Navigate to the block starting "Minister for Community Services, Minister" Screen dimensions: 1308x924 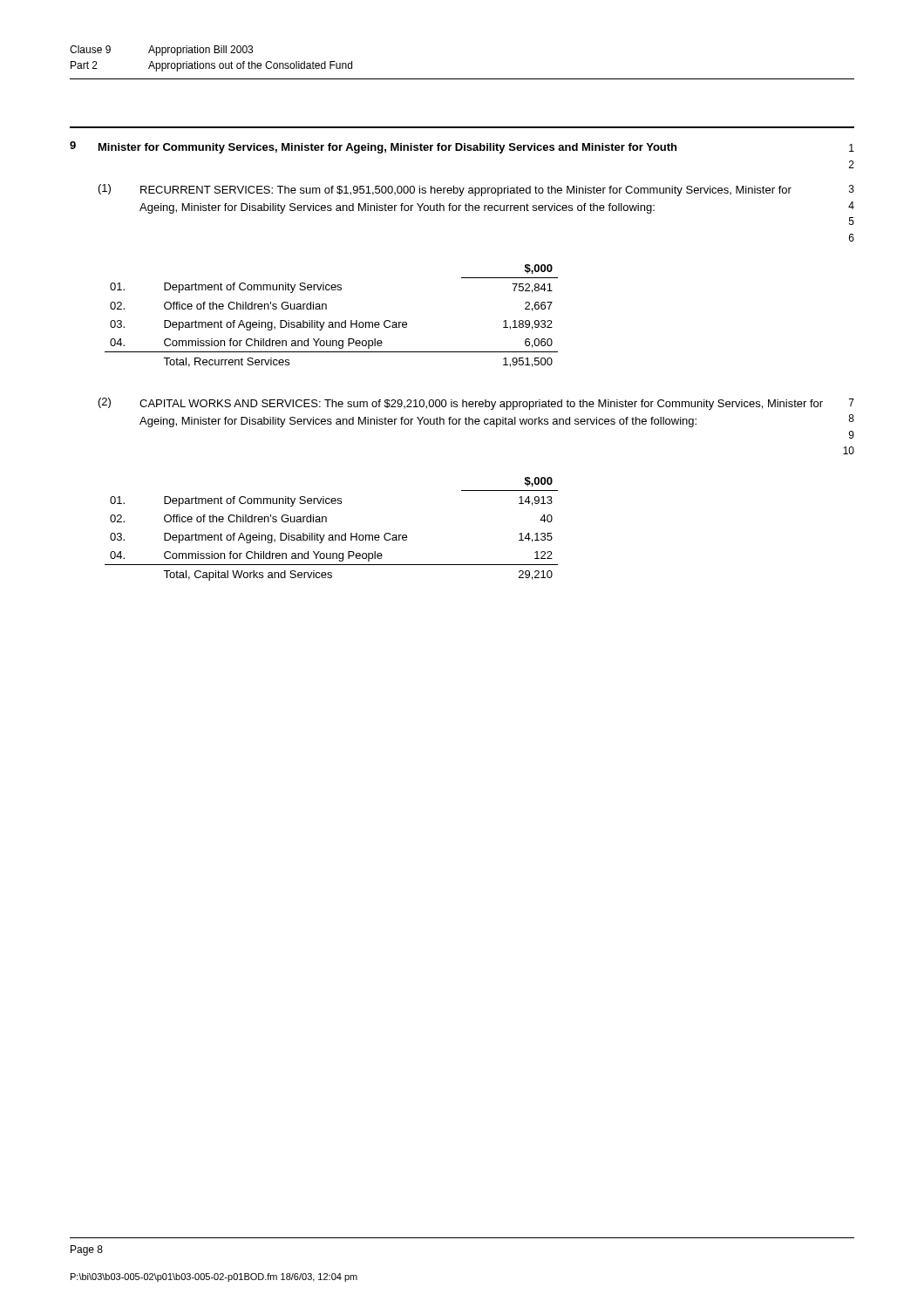388,147
